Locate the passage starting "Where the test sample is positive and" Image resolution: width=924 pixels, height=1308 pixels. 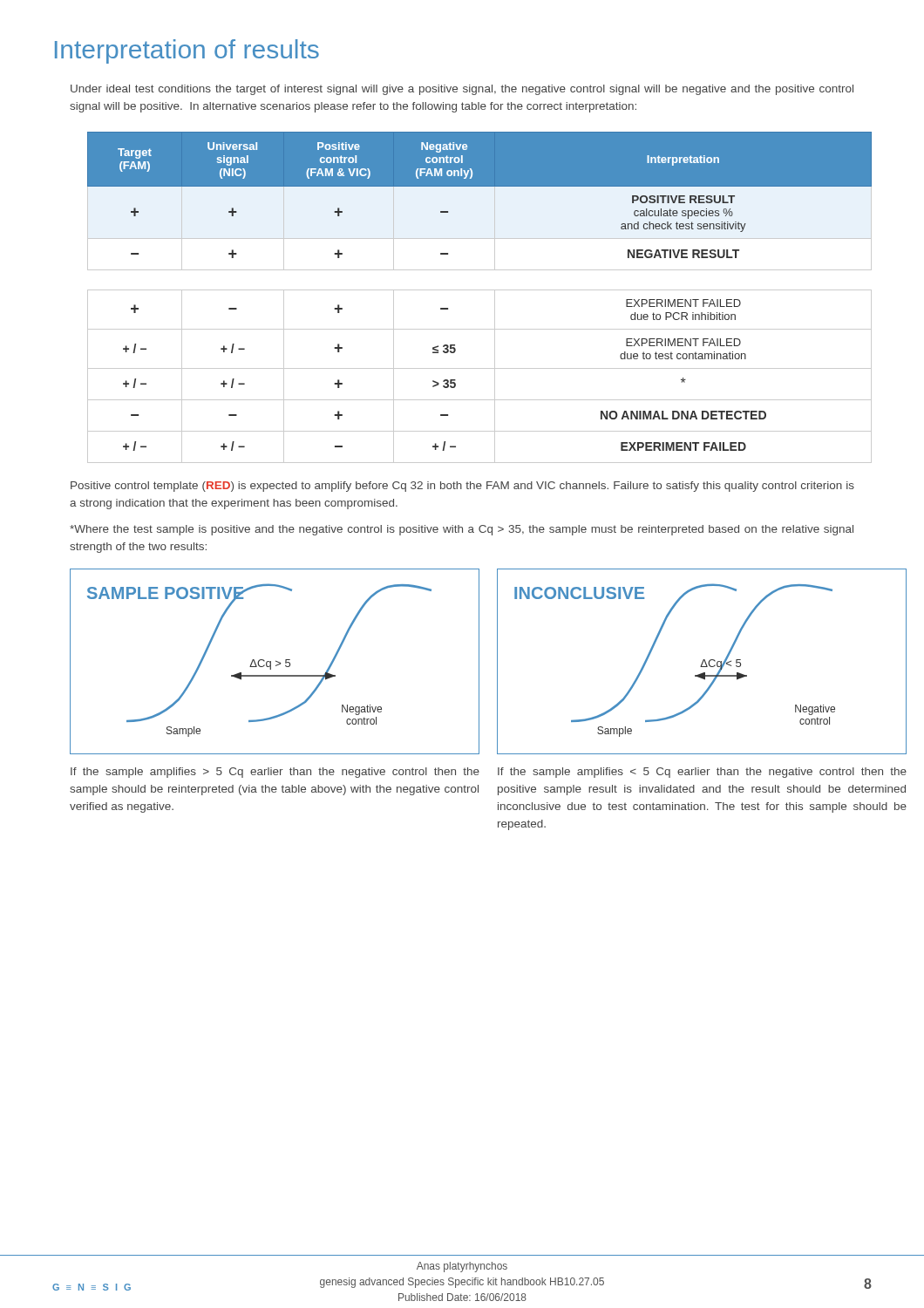(x=462, y=538)
